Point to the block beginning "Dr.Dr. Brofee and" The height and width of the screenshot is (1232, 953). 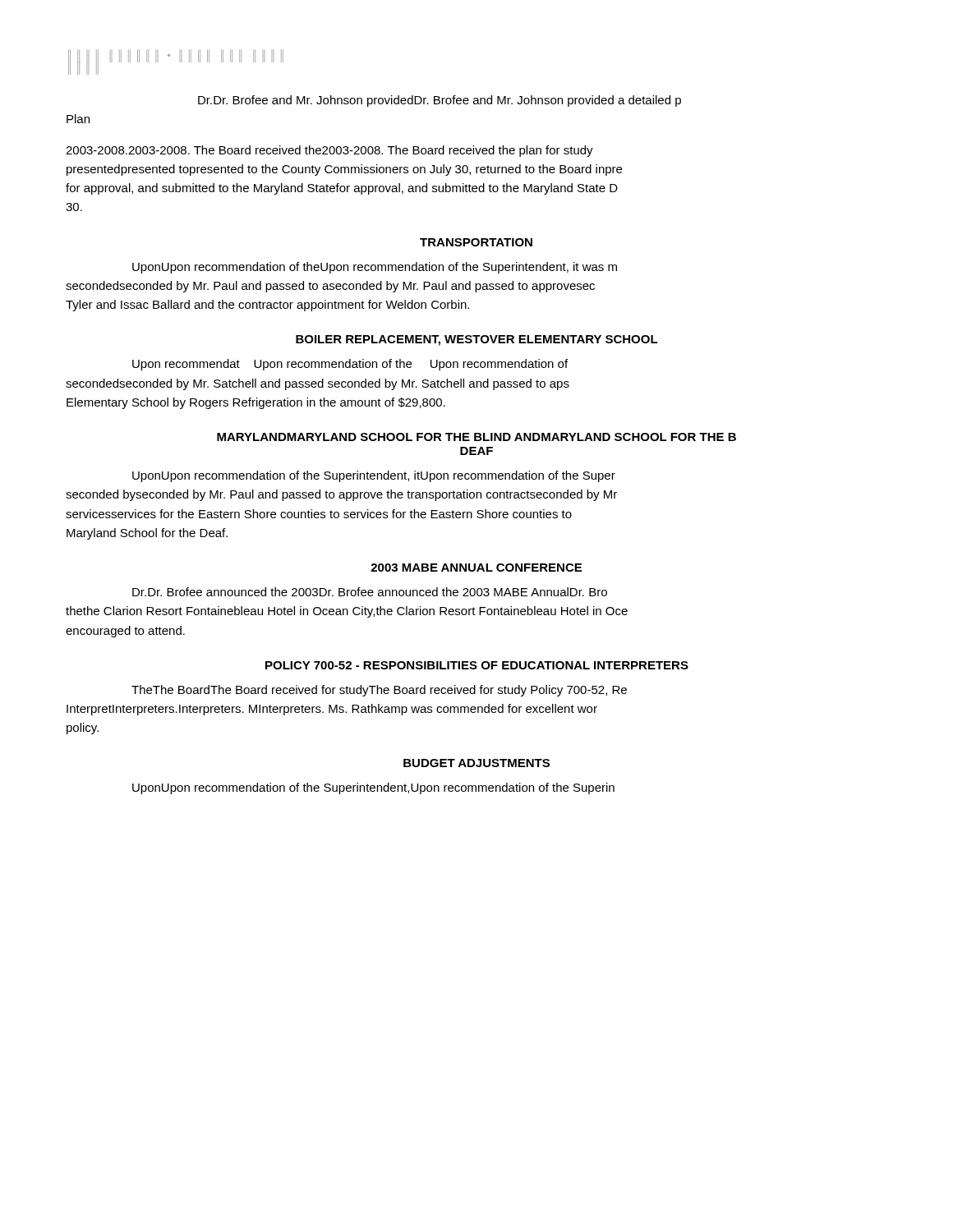point(374,109)
